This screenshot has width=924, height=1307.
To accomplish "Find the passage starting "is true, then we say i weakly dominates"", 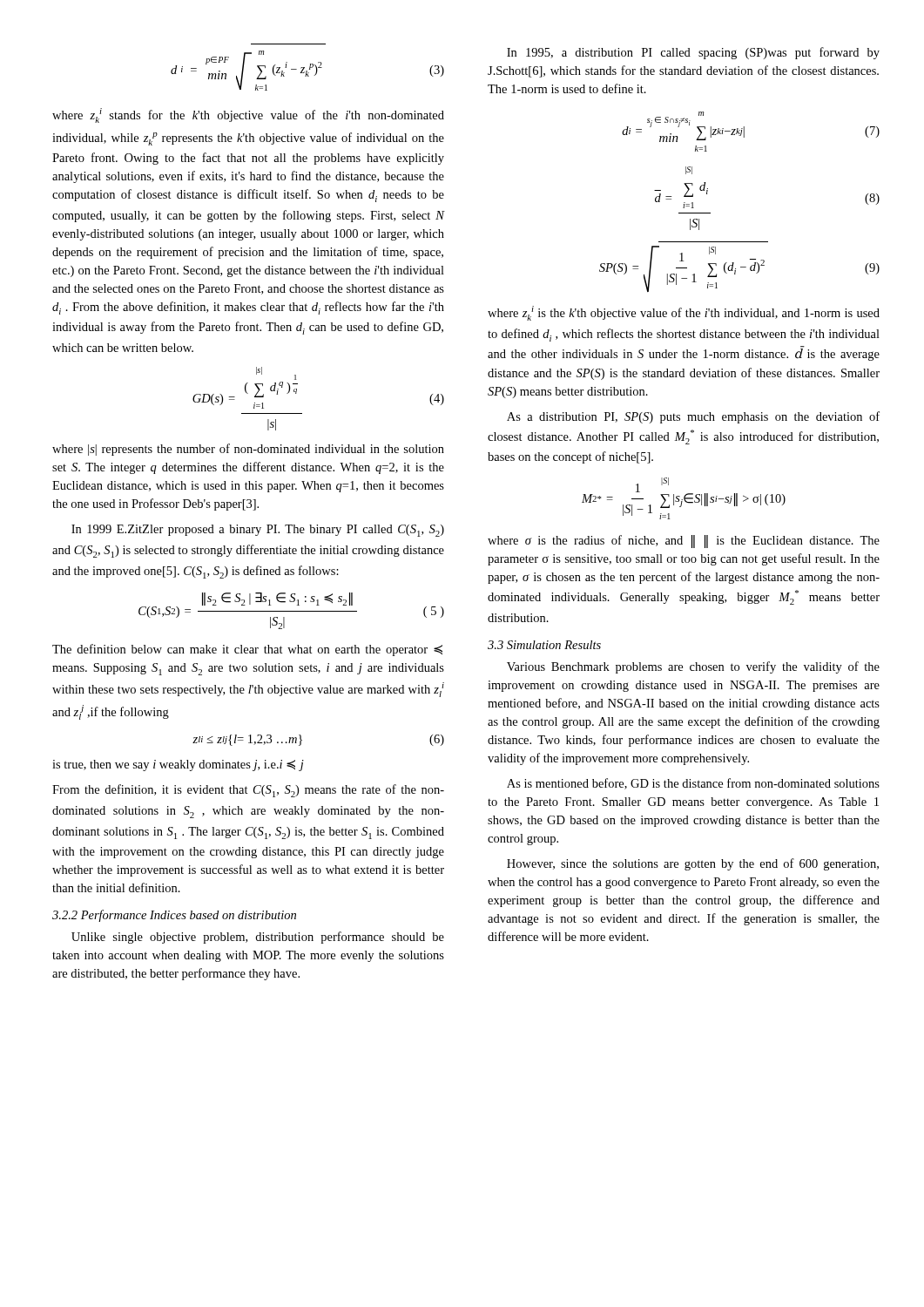I will pos(248,827).
